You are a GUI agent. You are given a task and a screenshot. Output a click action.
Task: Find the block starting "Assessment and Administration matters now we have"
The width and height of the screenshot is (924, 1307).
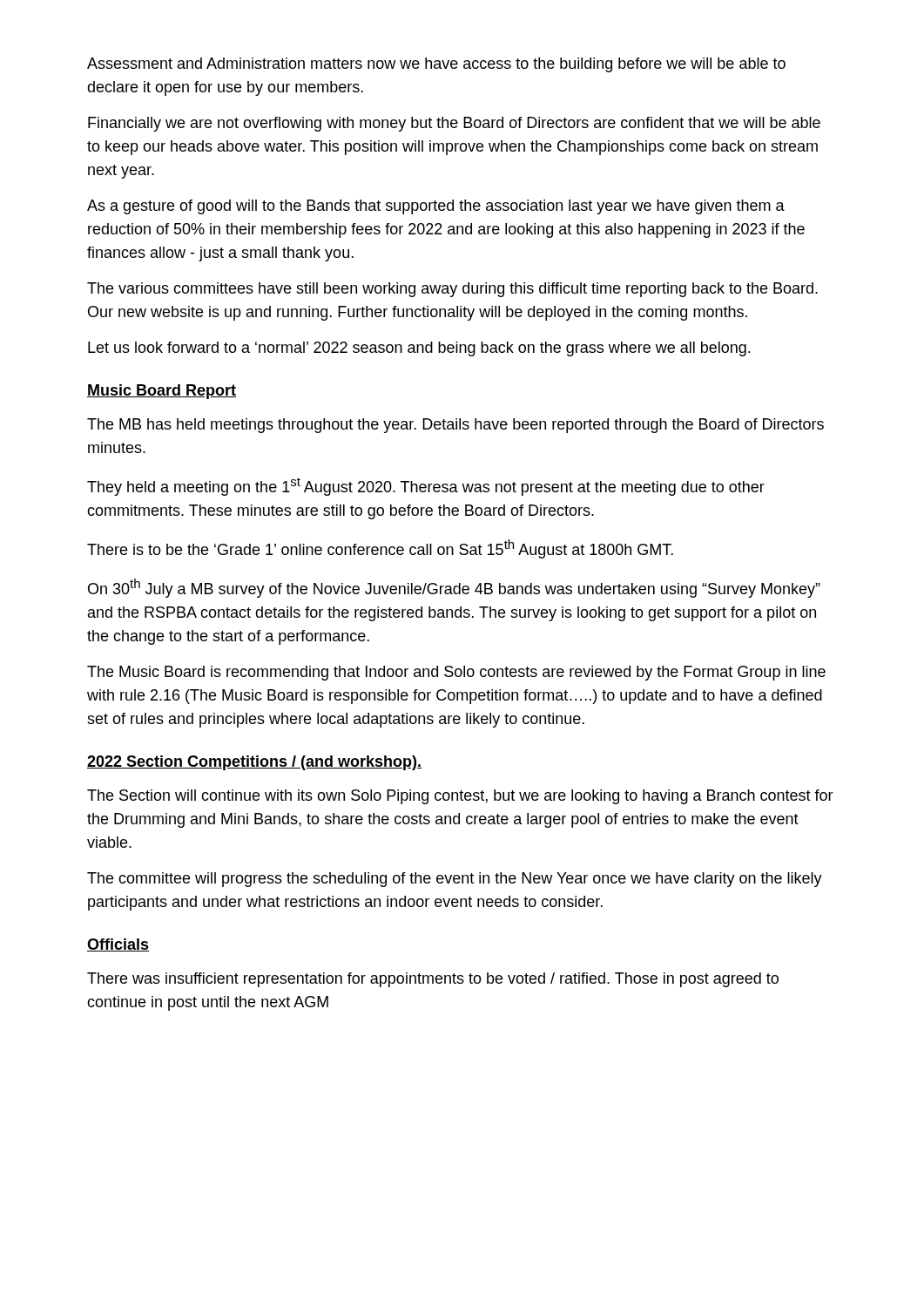click(437, 75)
